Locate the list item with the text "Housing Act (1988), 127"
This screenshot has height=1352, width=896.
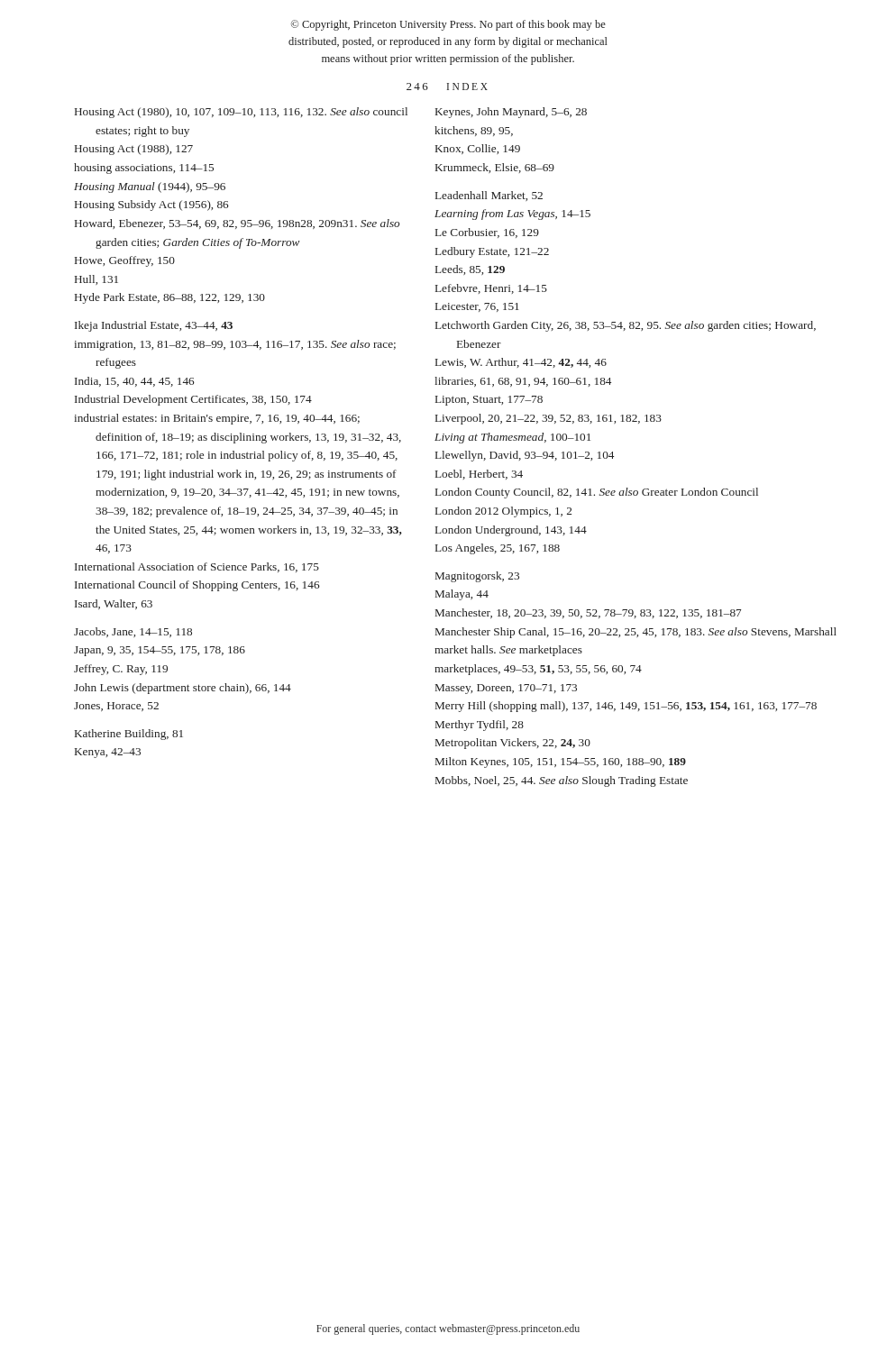point(134,149)
